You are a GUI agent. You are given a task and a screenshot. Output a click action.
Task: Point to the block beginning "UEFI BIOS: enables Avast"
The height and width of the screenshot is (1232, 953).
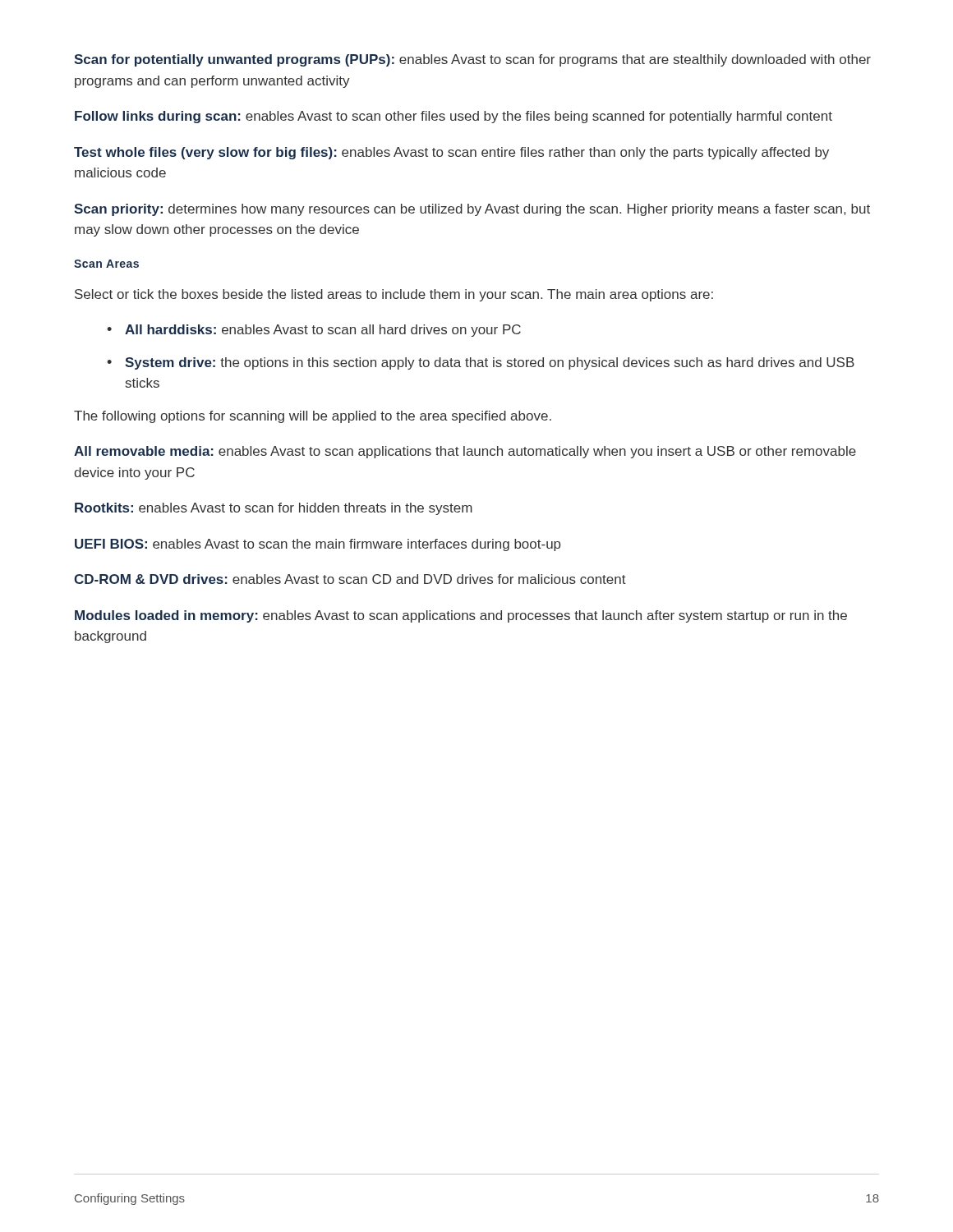[x=318, y=544]
